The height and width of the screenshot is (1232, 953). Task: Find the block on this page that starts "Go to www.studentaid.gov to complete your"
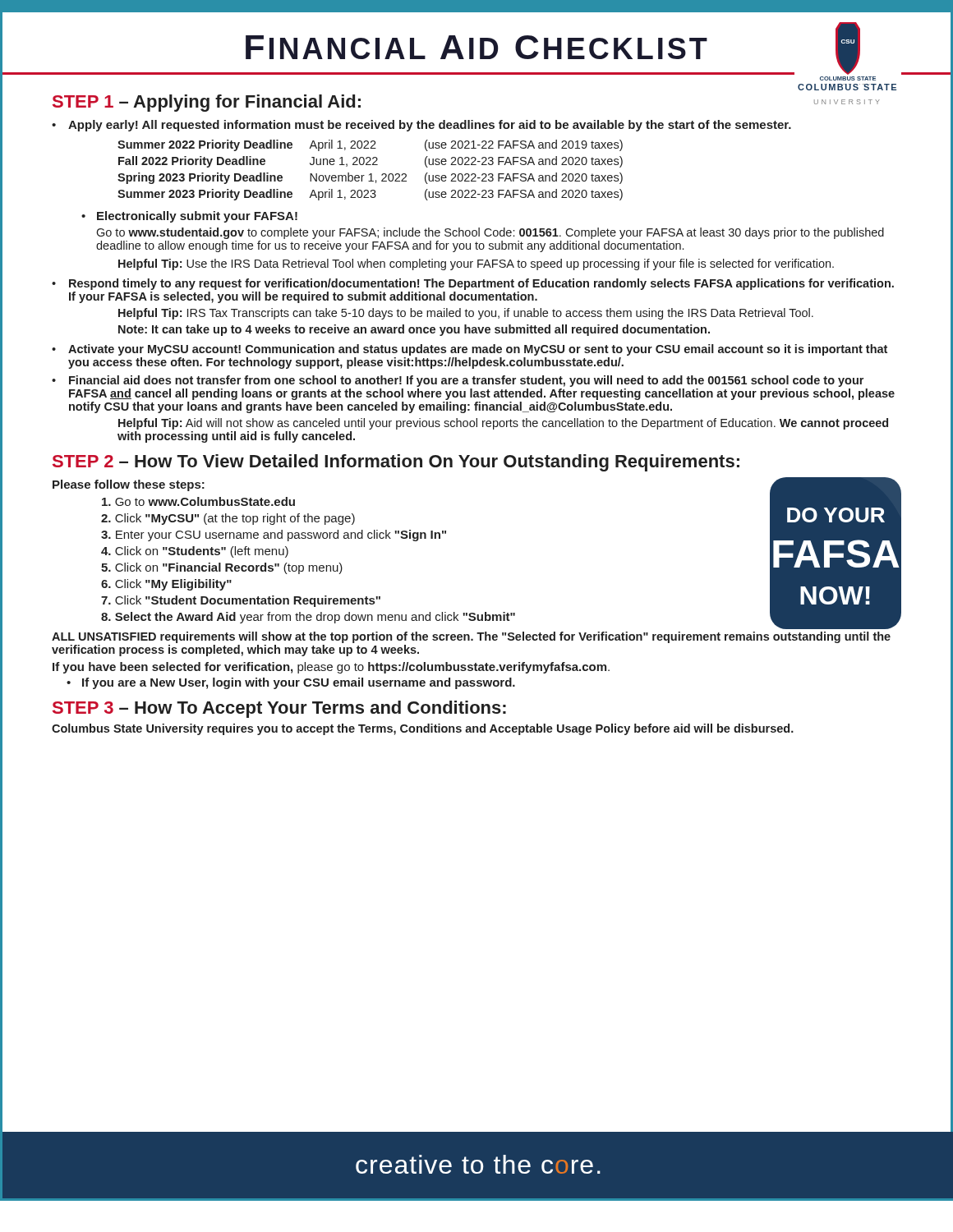point(490,239)
